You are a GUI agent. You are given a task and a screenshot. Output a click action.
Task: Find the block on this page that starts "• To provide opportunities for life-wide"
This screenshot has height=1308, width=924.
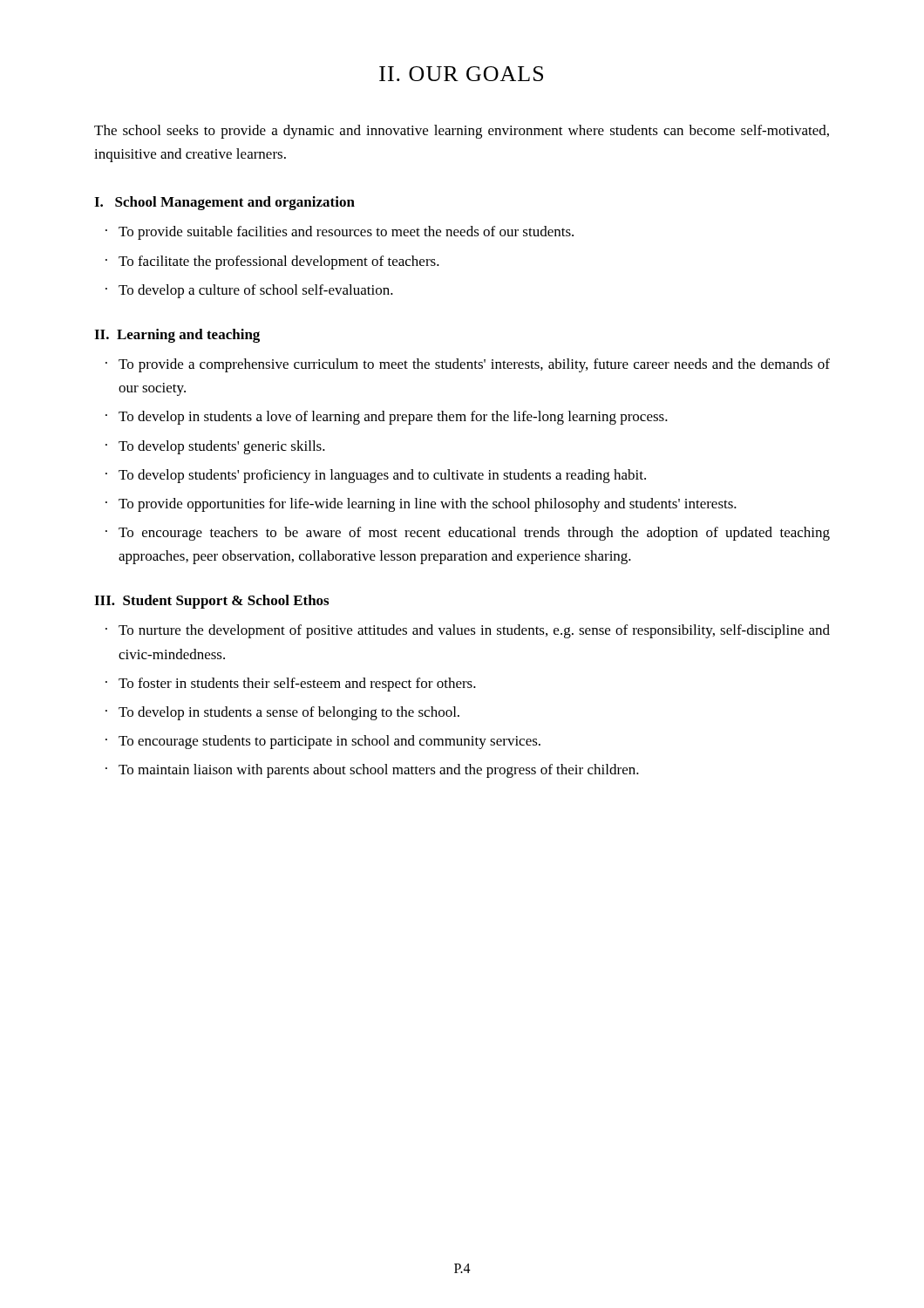462,504
